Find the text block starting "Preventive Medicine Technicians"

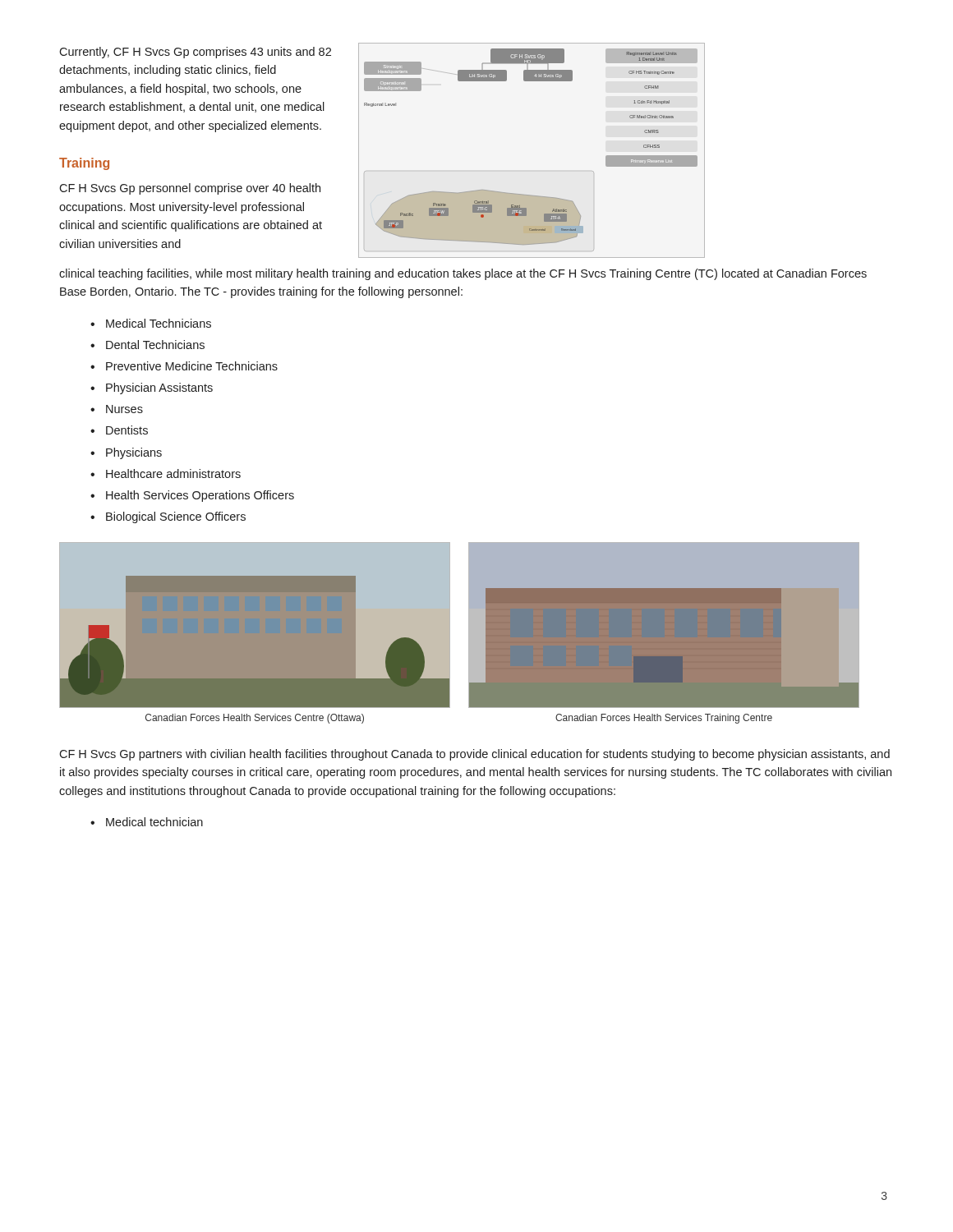click(x=191, y=366)
